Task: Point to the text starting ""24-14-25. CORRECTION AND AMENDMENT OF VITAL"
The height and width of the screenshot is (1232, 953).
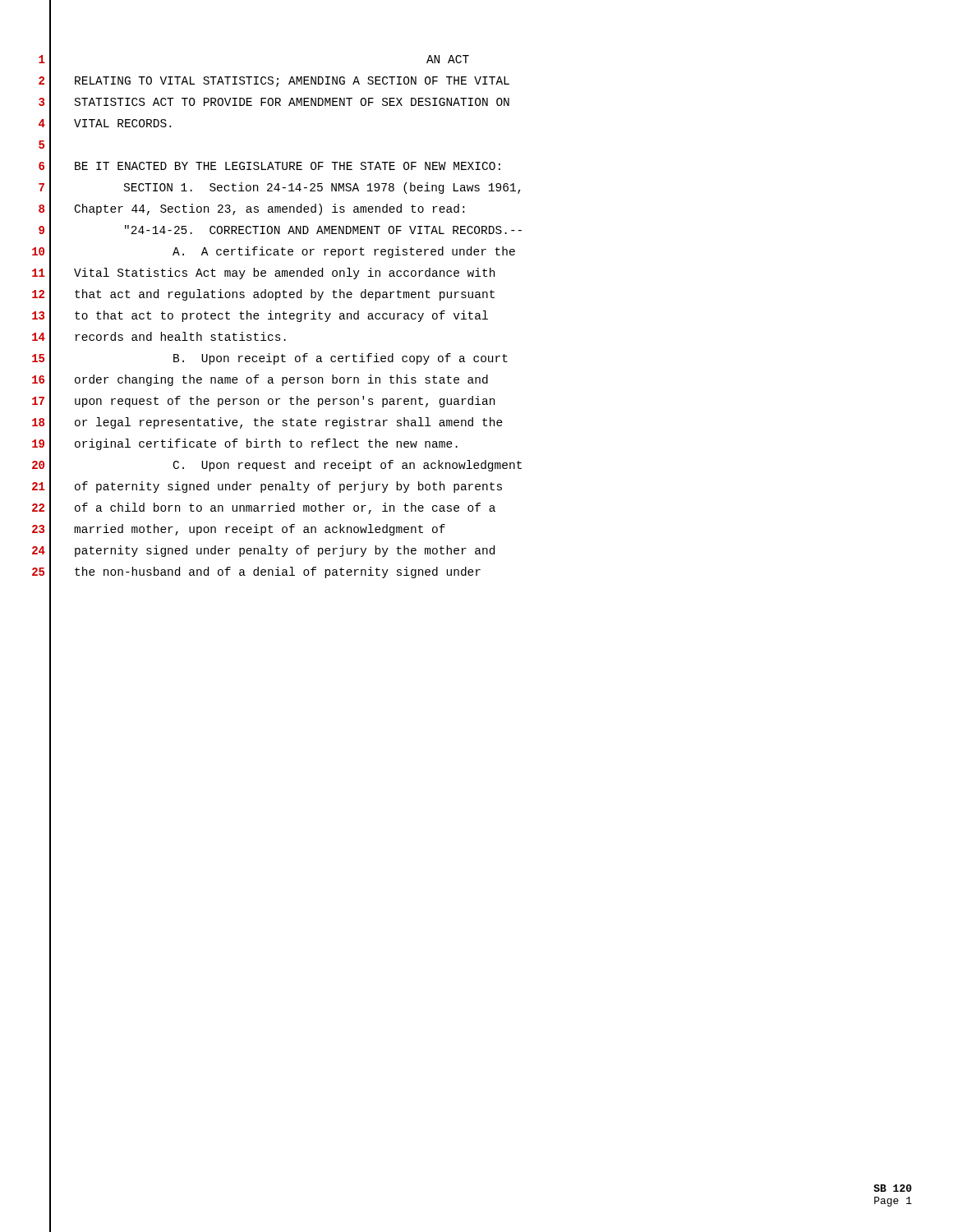Action: pyautogui.click(x=448, y=231)
